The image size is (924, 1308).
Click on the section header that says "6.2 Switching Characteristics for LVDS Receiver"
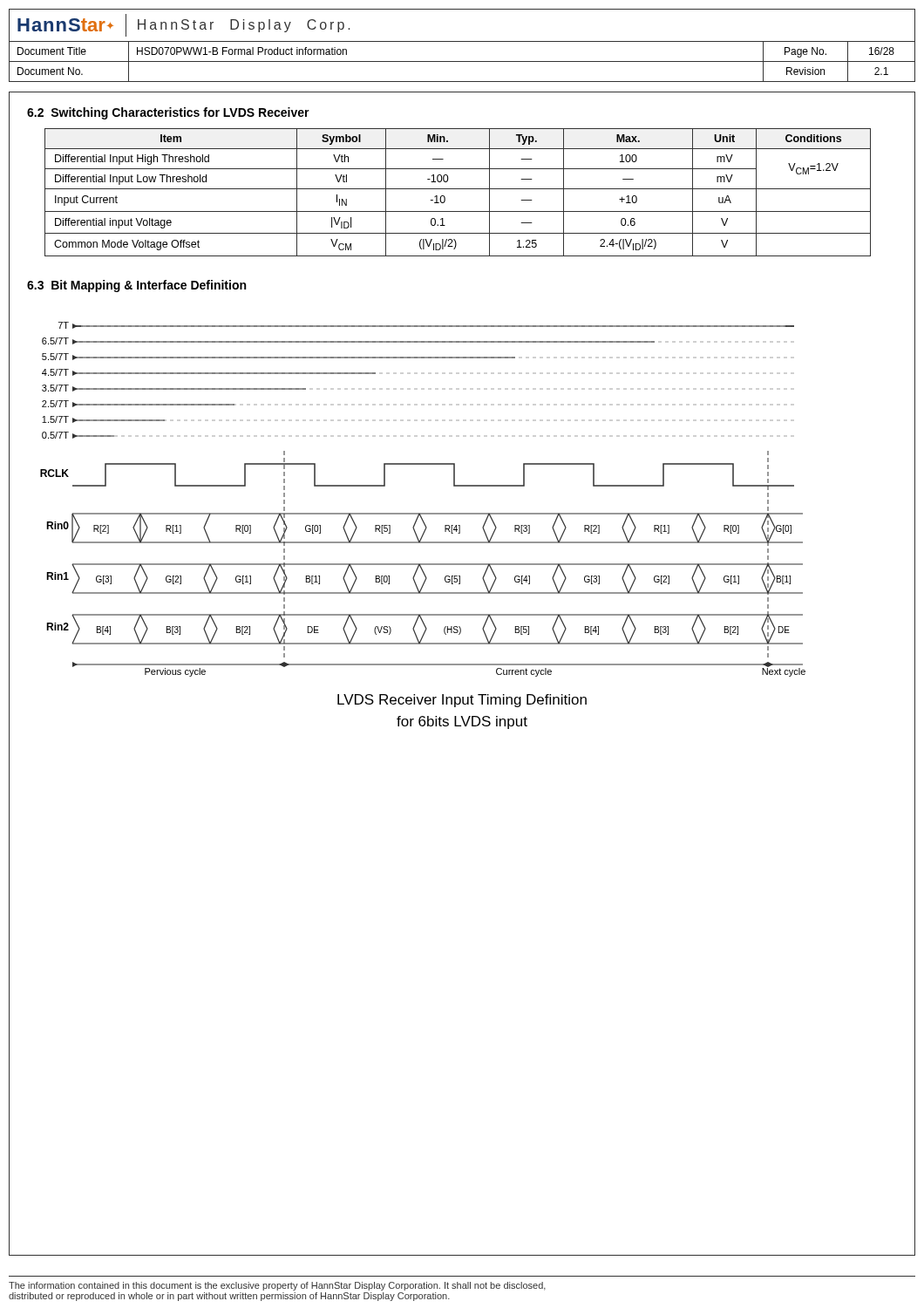[168, 112]
